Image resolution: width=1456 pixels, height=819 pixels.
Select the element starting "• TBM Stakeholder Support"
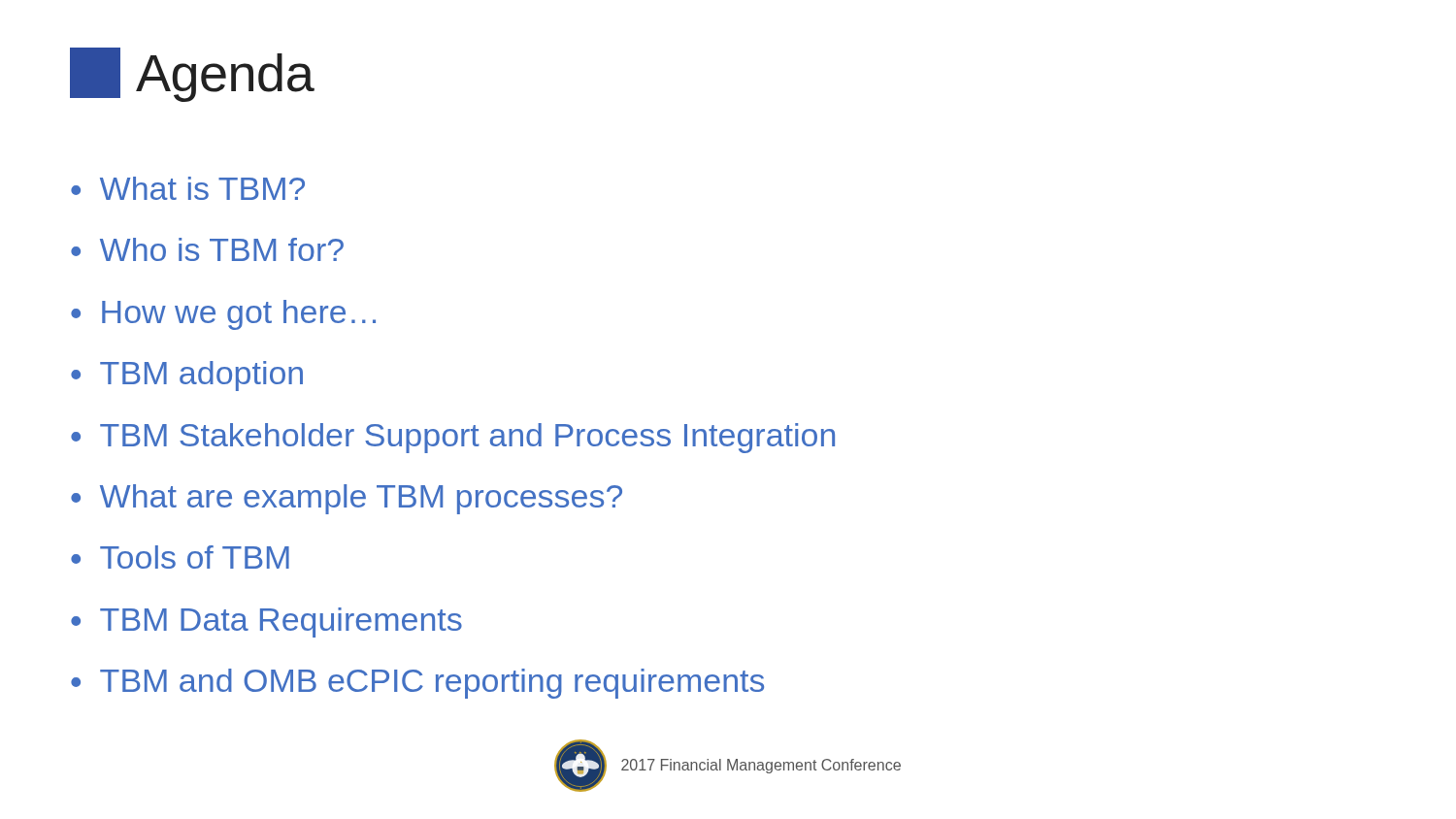[453, 436]
